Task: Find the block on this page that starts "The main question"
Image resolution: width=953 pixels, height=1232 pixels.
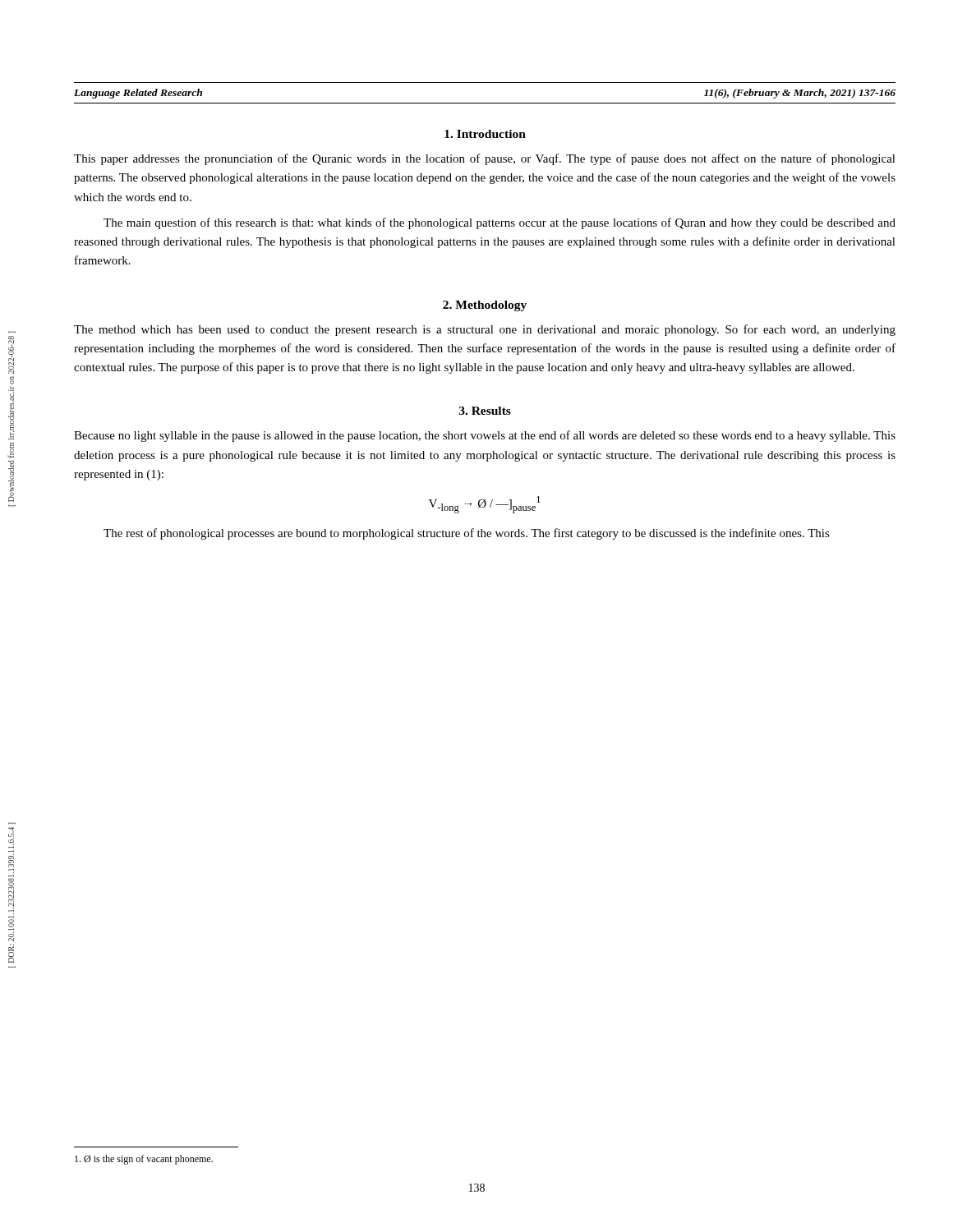Action: (485, 241)
